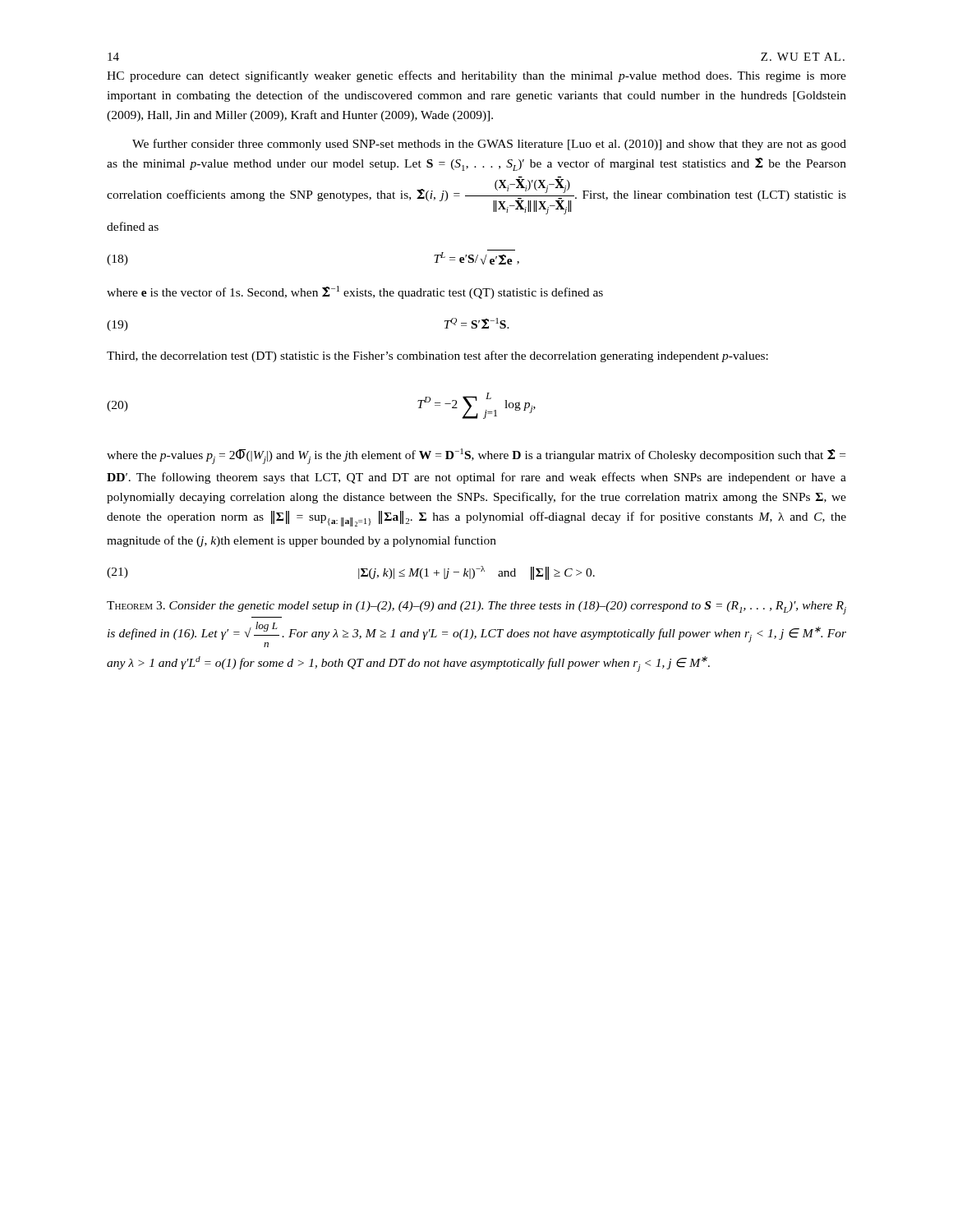Point to the passage starting "where the p-values pj = 2Φ̅(|Wj|) and"
This screenshot has height=1232, width=953.
point(476,497)
